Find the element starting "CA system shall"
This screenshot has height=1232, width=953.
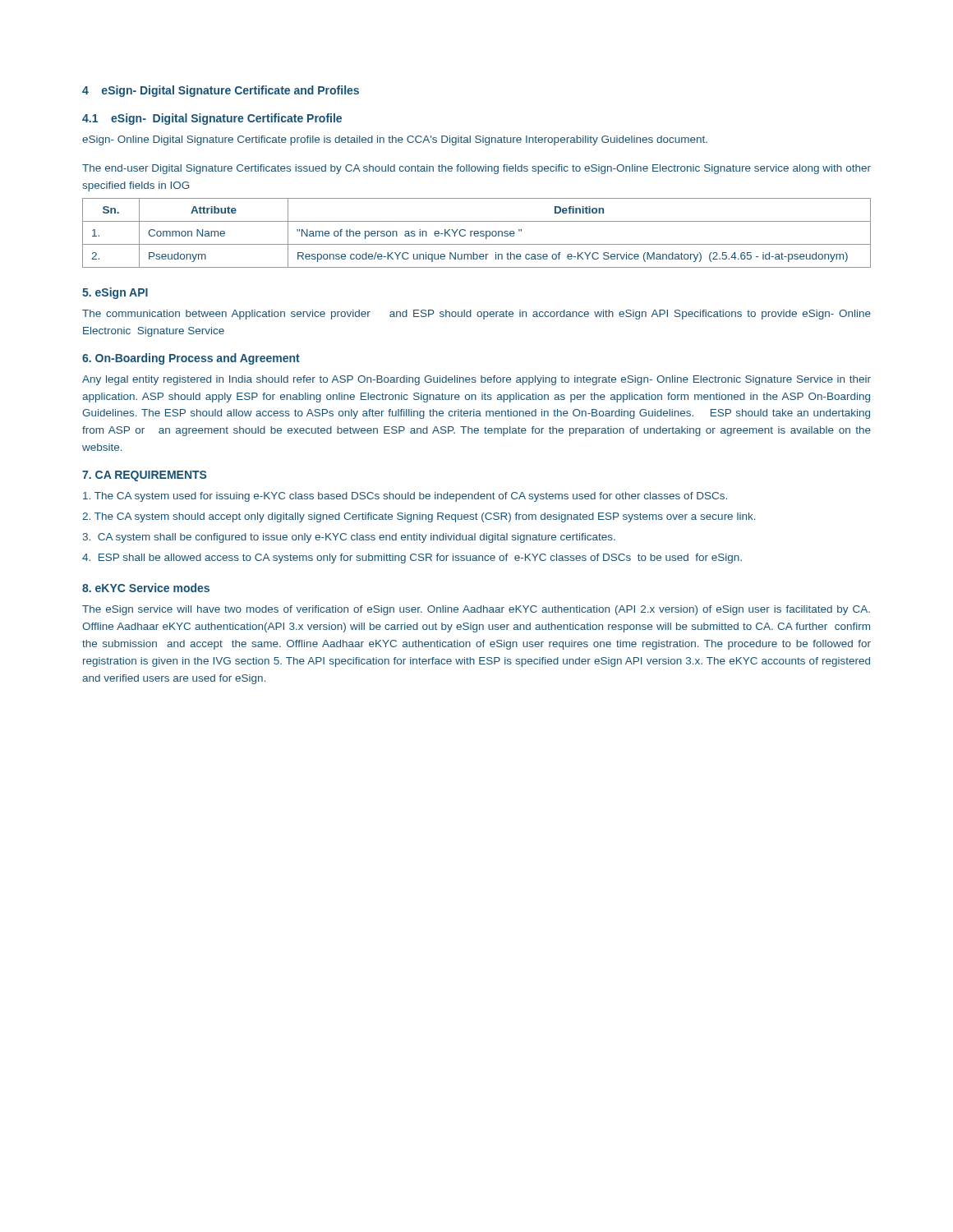[x=349, y=537]
